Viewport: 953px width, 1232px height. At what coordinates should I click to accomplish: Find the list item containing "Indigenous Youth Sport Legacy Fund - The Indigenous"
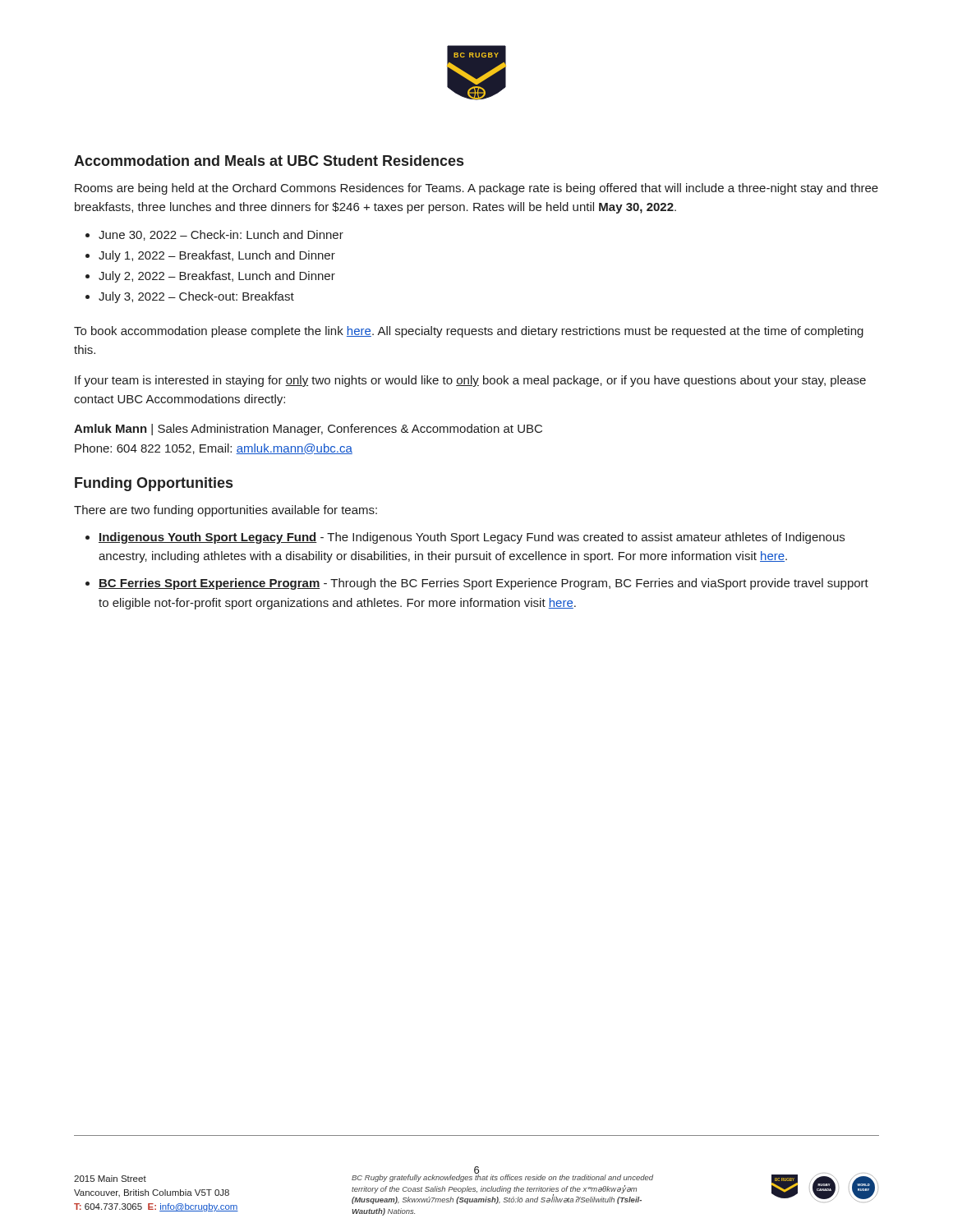tap(472, 546)
